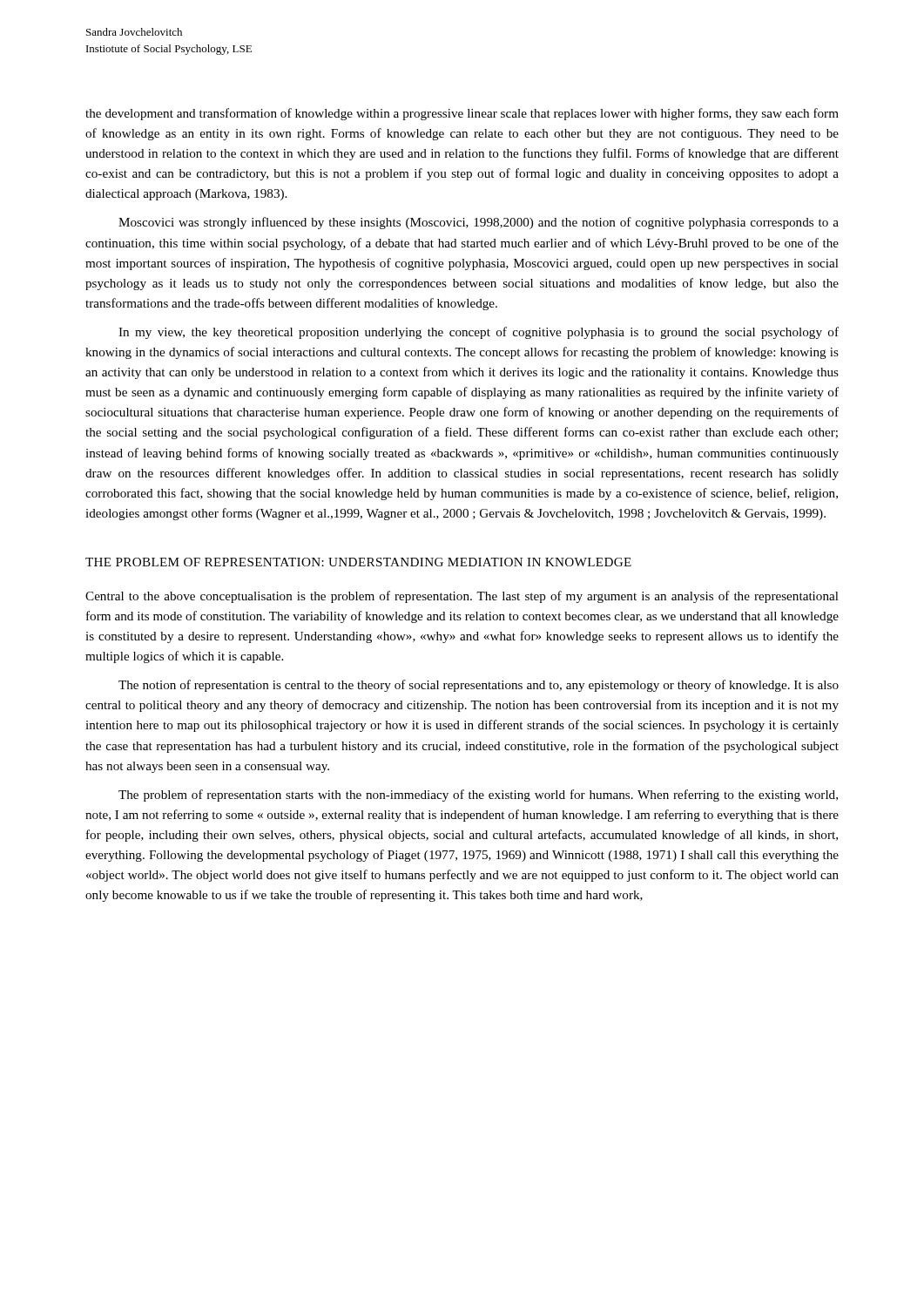Locate the text block containing "The problem of representation starts with"

462,844
